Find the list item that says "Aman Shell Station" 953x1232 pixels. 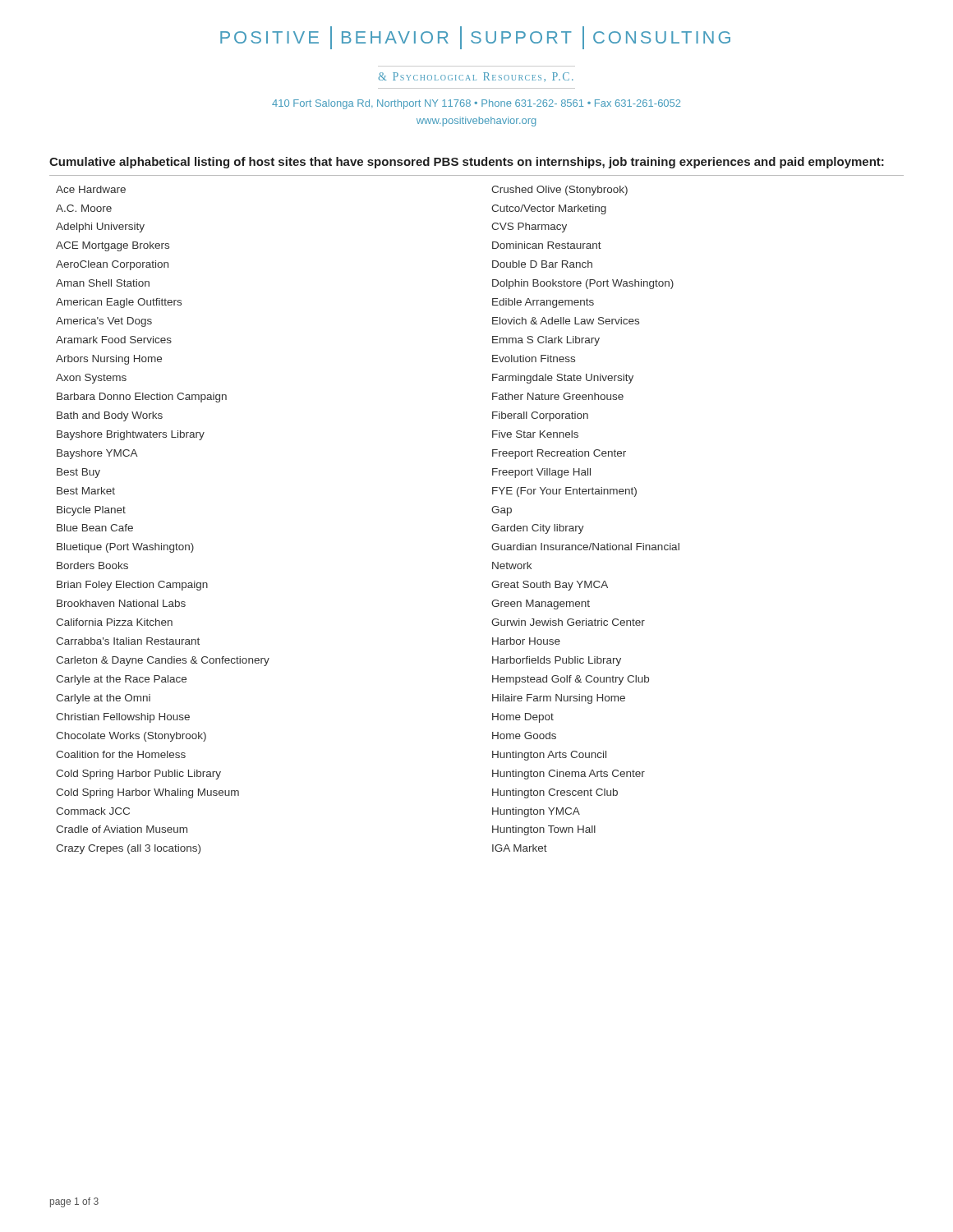(x=103, y=283)
